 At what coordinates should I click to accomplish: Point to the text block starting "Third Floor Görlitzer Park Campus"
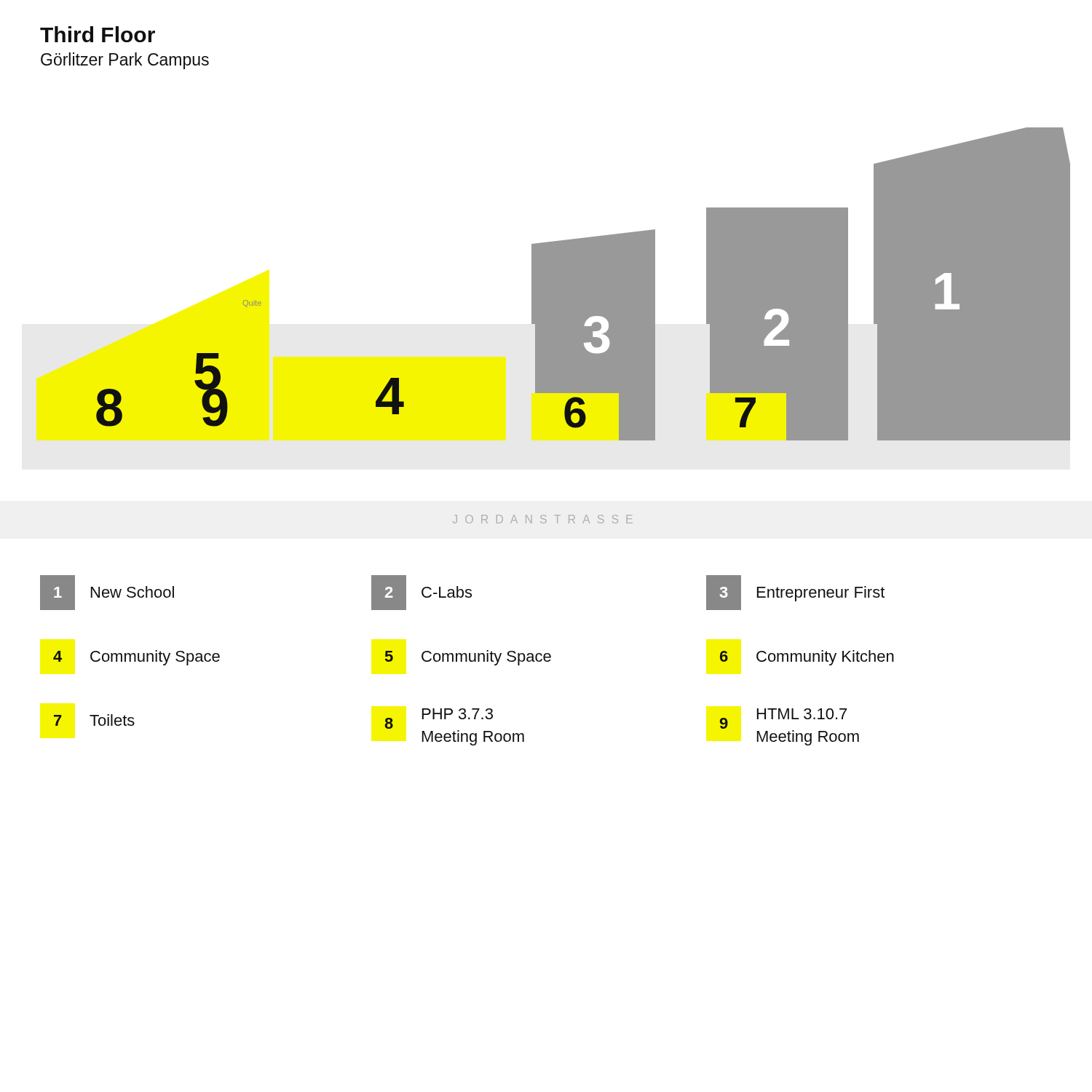coord(125,47)
